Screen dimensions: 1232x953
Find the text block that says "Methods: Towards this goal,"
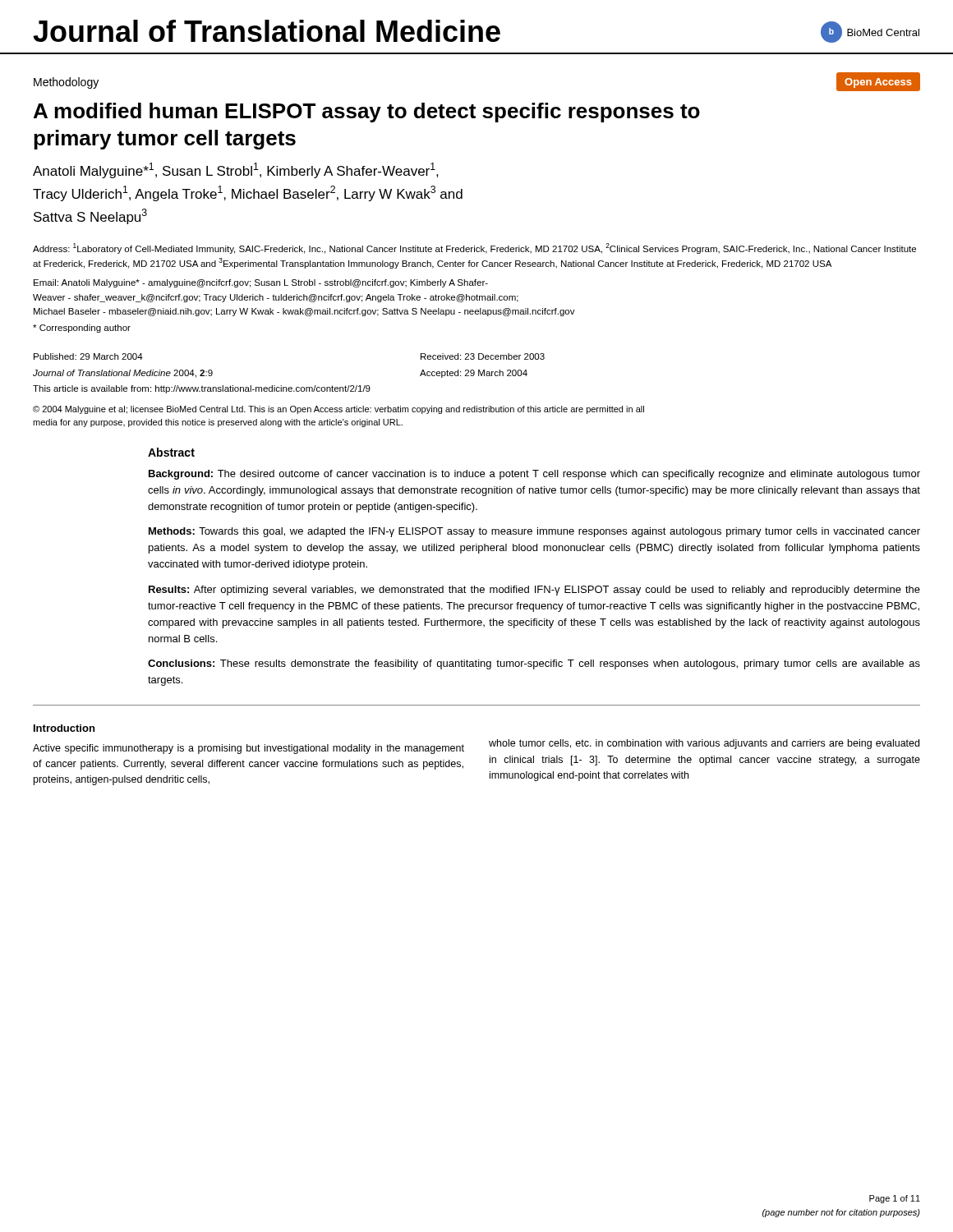534,548
